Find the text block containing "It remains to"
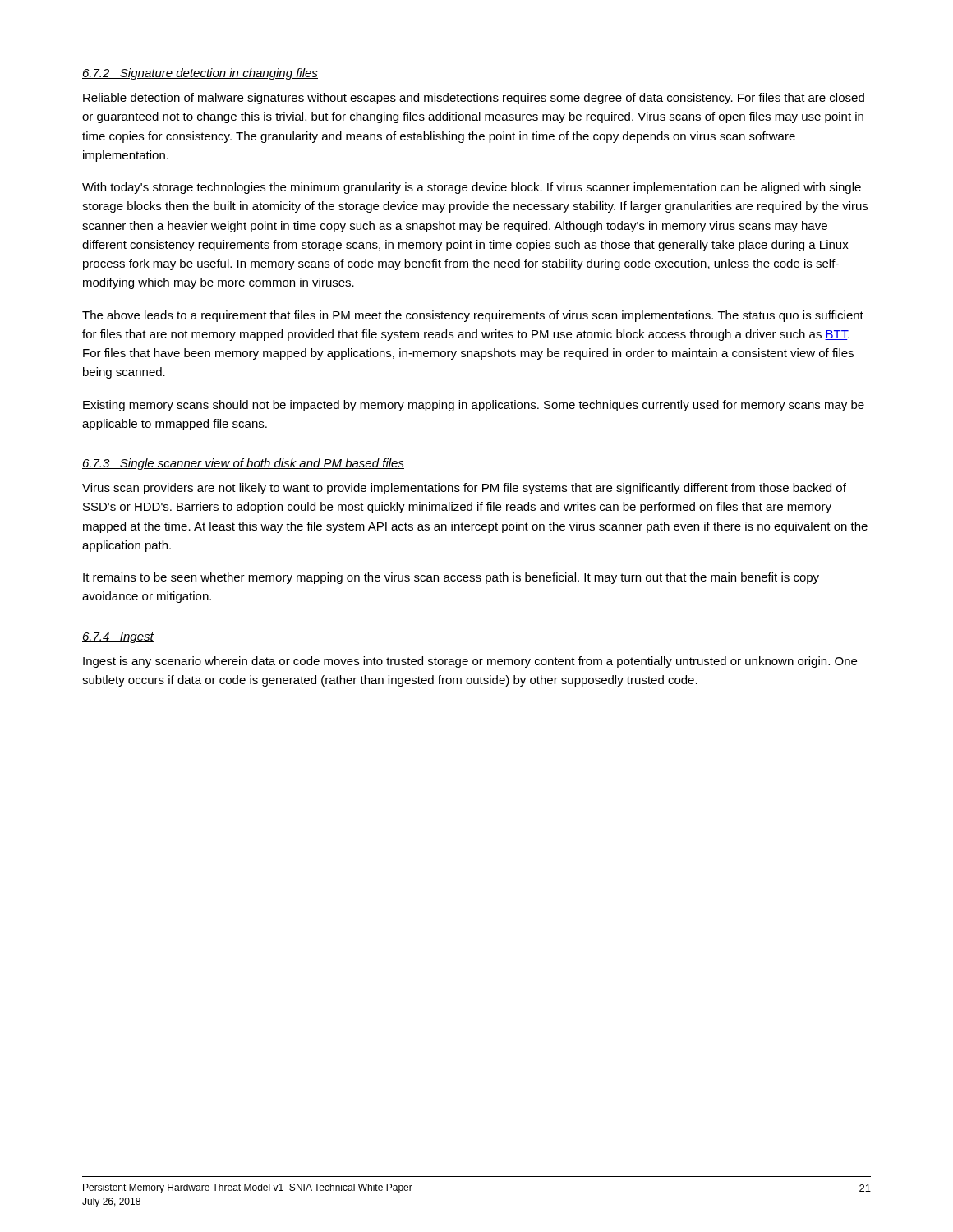953x1232 pixels. point(476,587)
